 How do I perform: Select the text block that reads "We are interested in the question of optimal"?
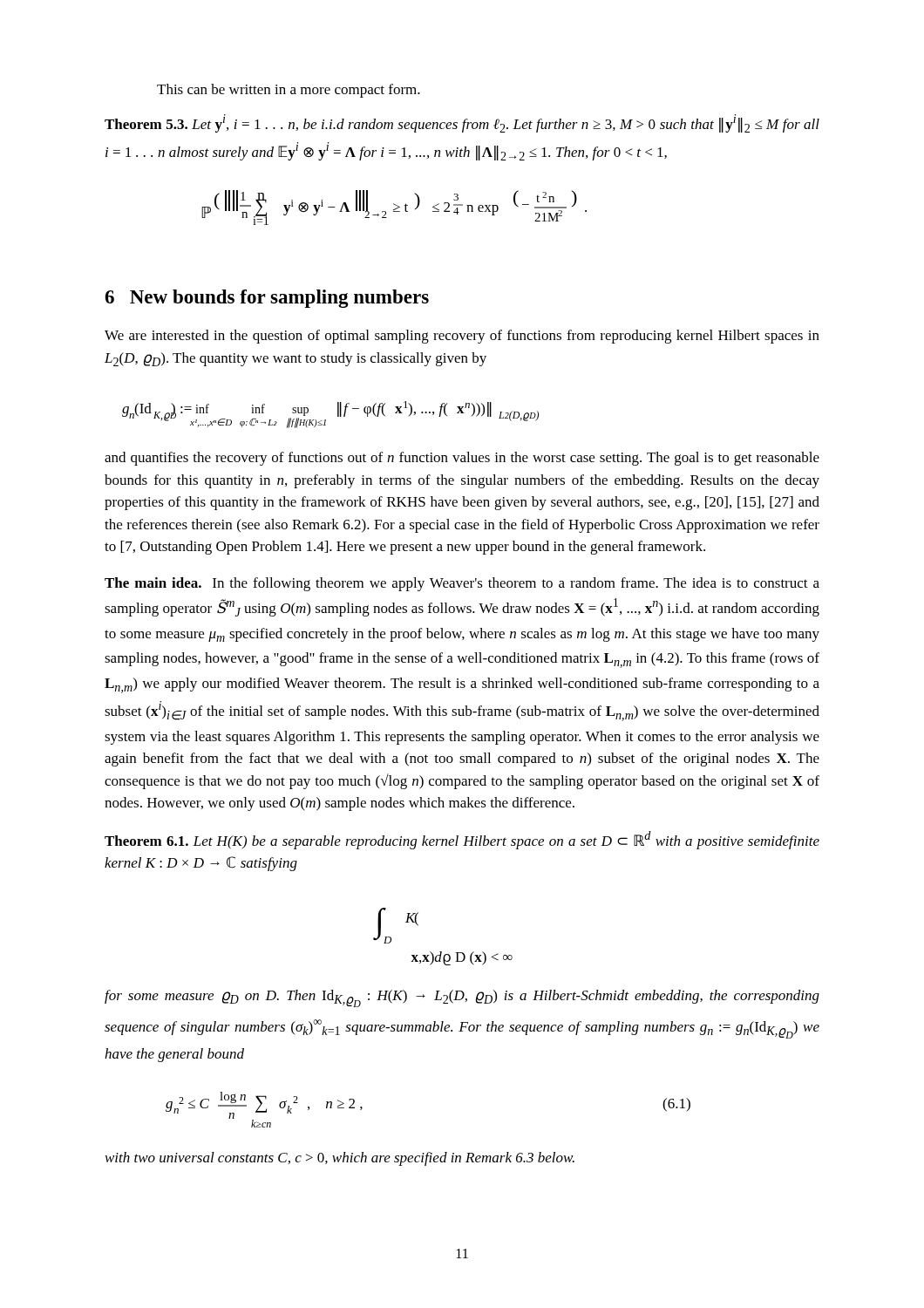[462, 348]
